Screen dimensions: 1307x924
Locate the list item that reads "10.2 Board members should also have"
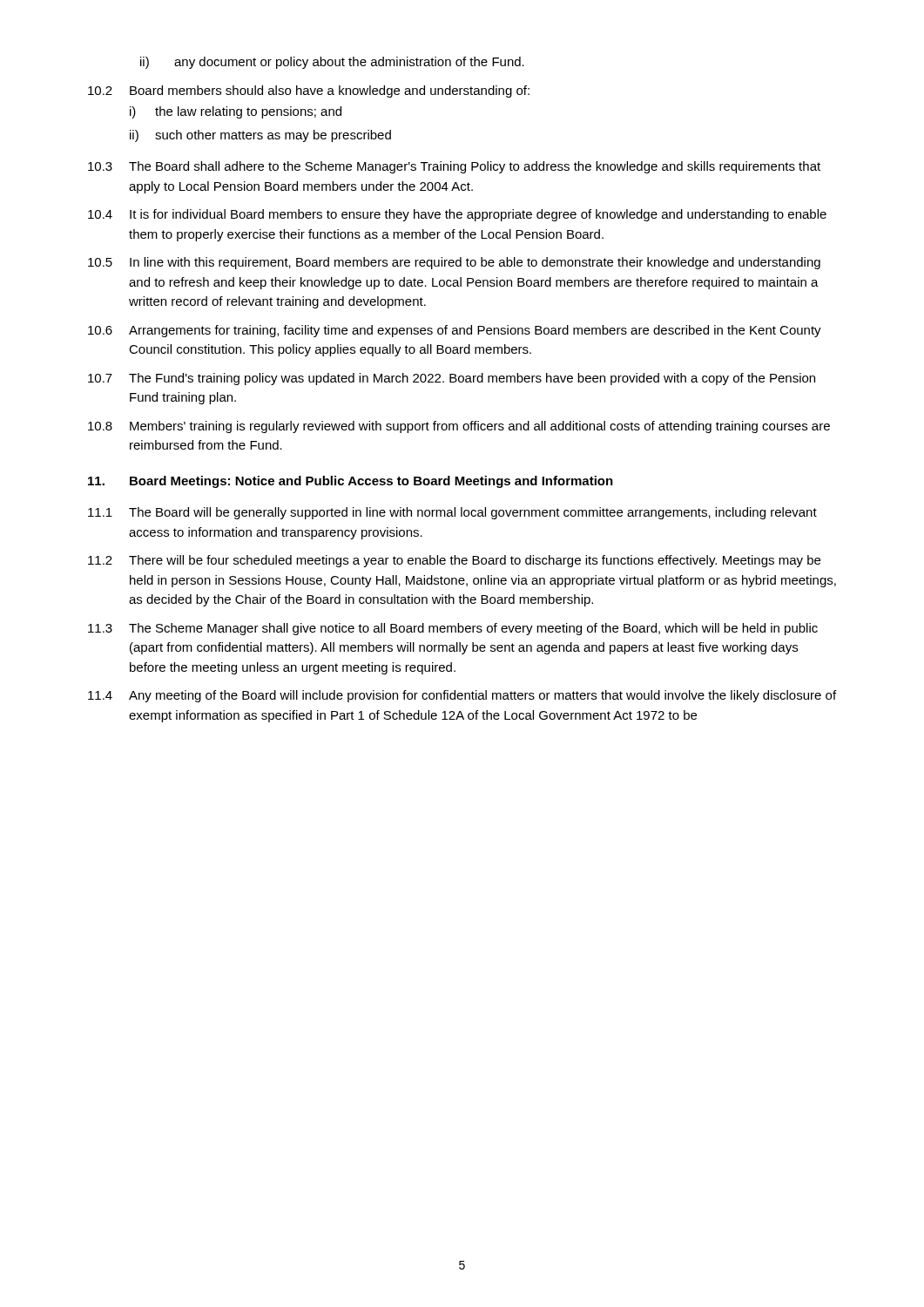tap(309, 91)
